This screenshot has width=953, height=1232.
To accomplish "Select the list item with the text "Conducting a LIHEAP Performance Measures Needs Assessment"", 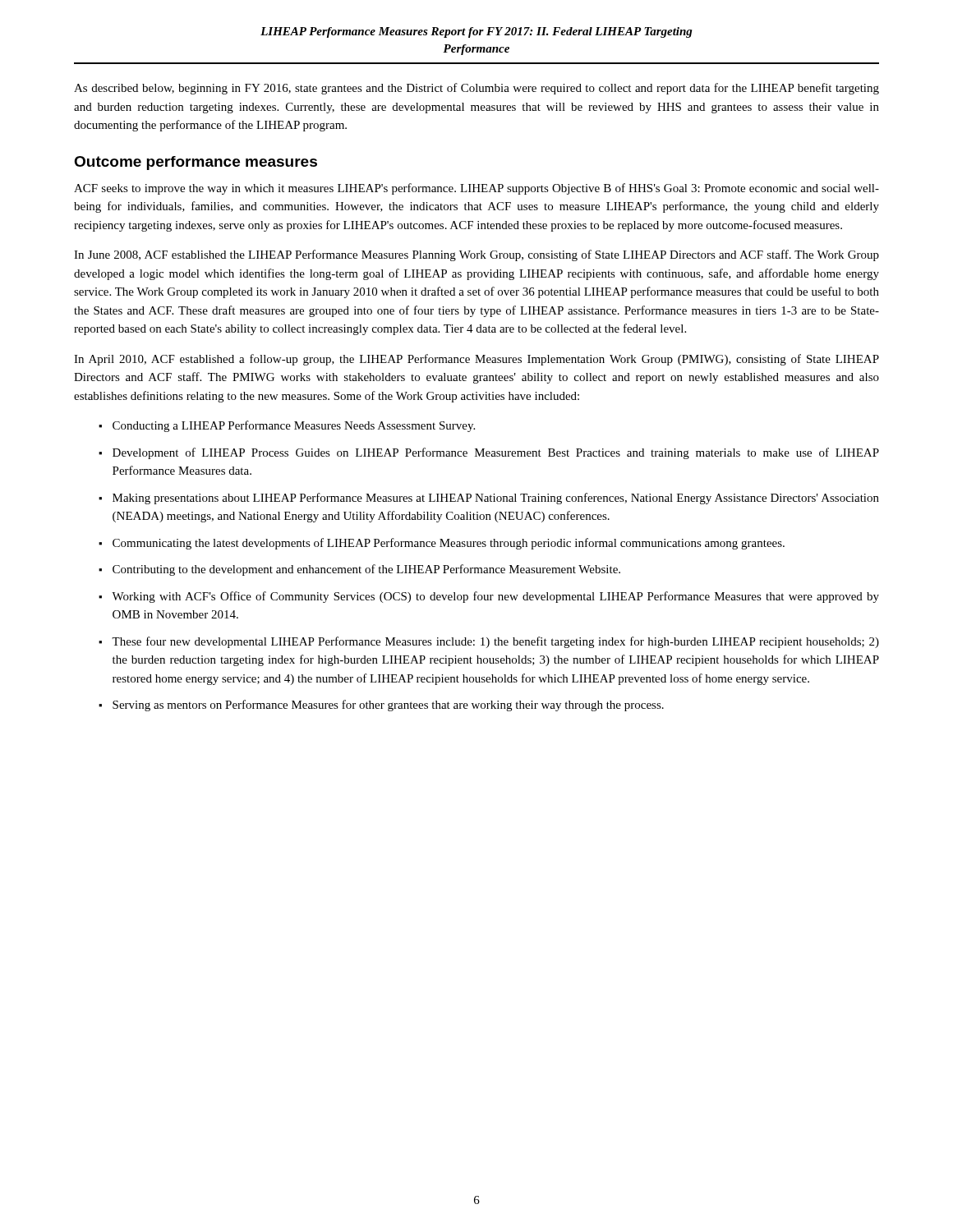I will pos(294,426).
